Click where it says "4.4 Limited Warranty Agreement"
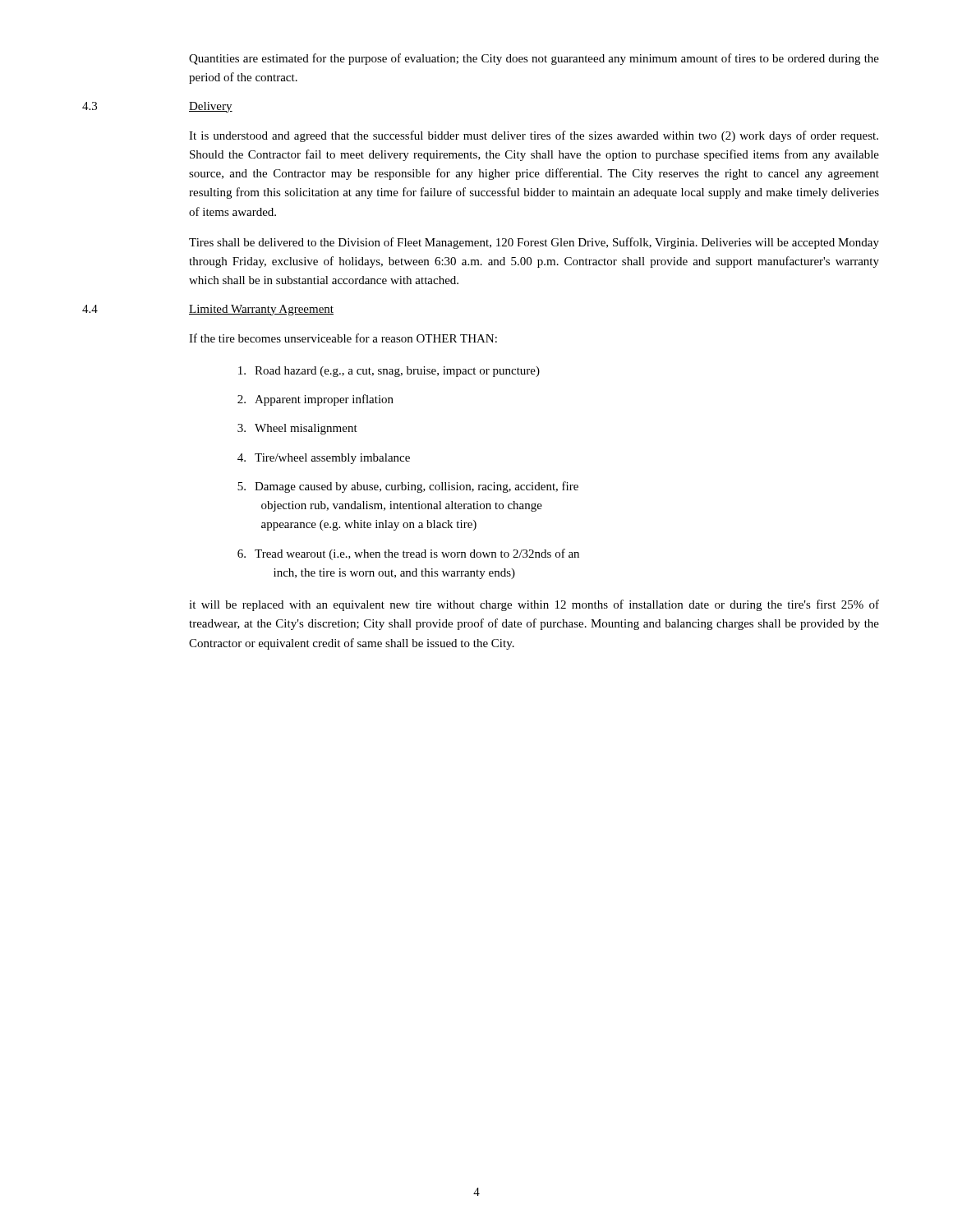The image size is (953, 1232). (x=208, y=310)
